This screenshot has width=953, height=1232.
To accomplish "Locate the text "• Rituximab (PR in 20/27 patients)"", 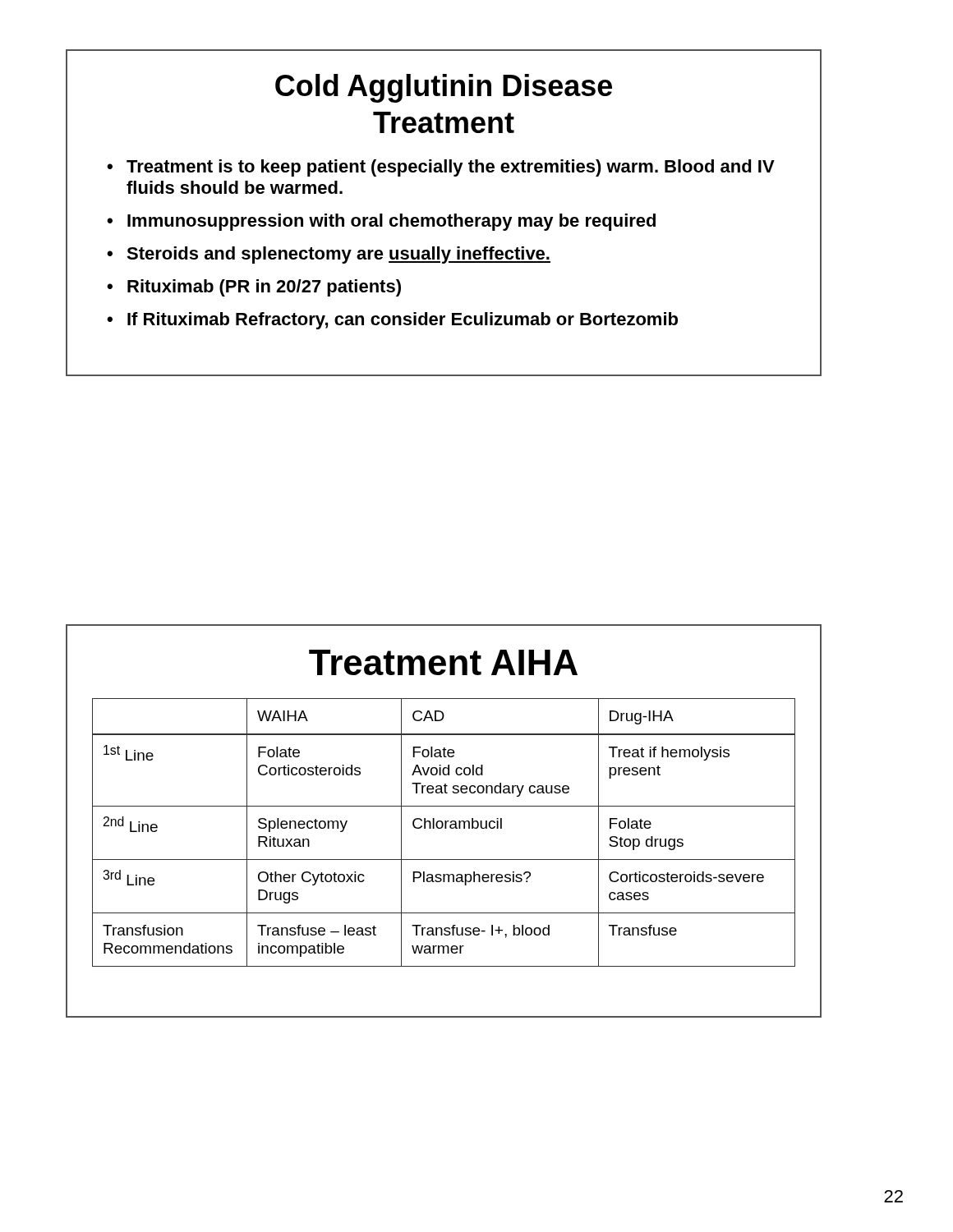I will tap(254, 287).
